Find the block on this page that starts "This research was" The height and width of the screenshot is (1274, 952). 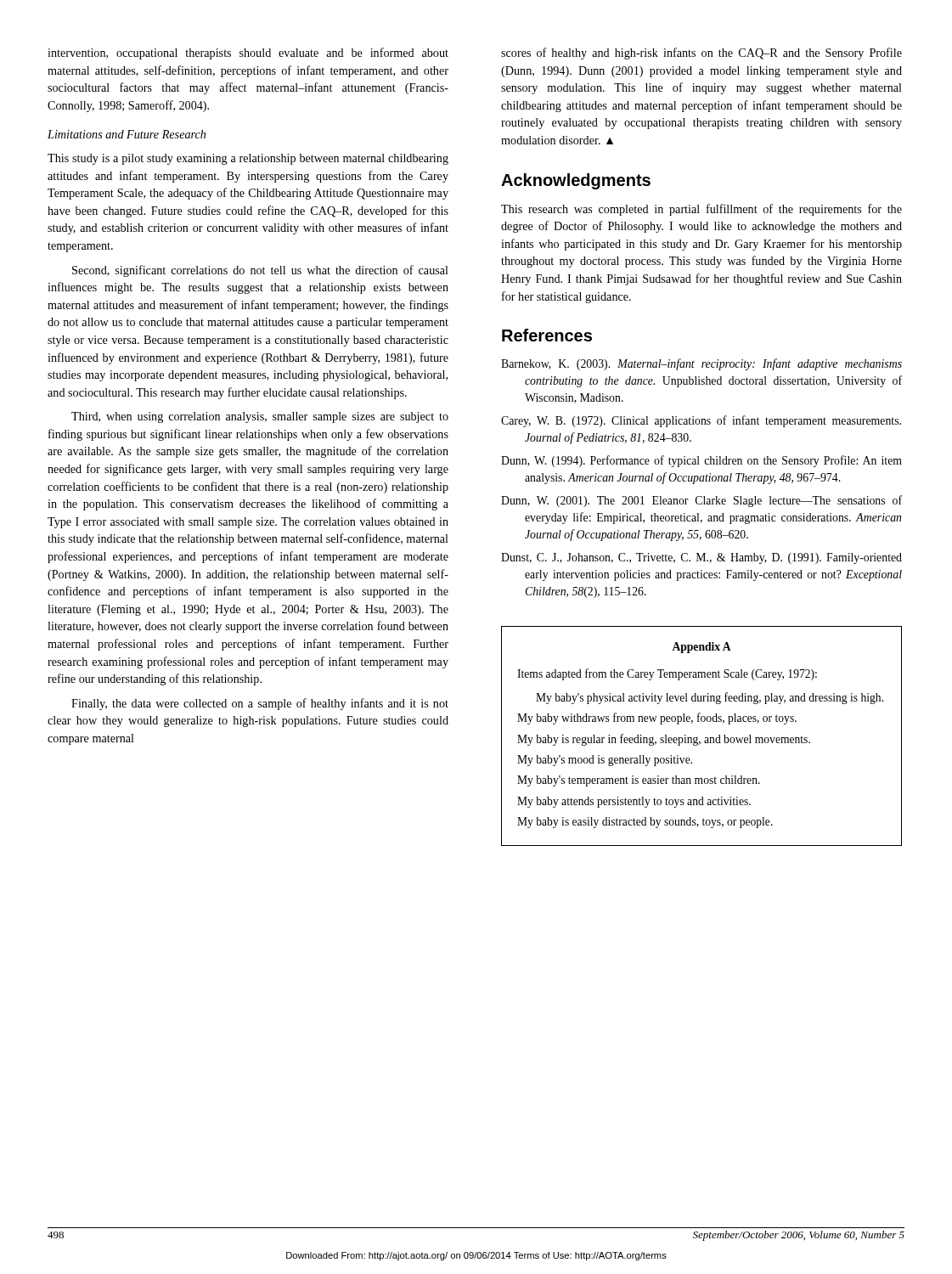tap(701, 253)
